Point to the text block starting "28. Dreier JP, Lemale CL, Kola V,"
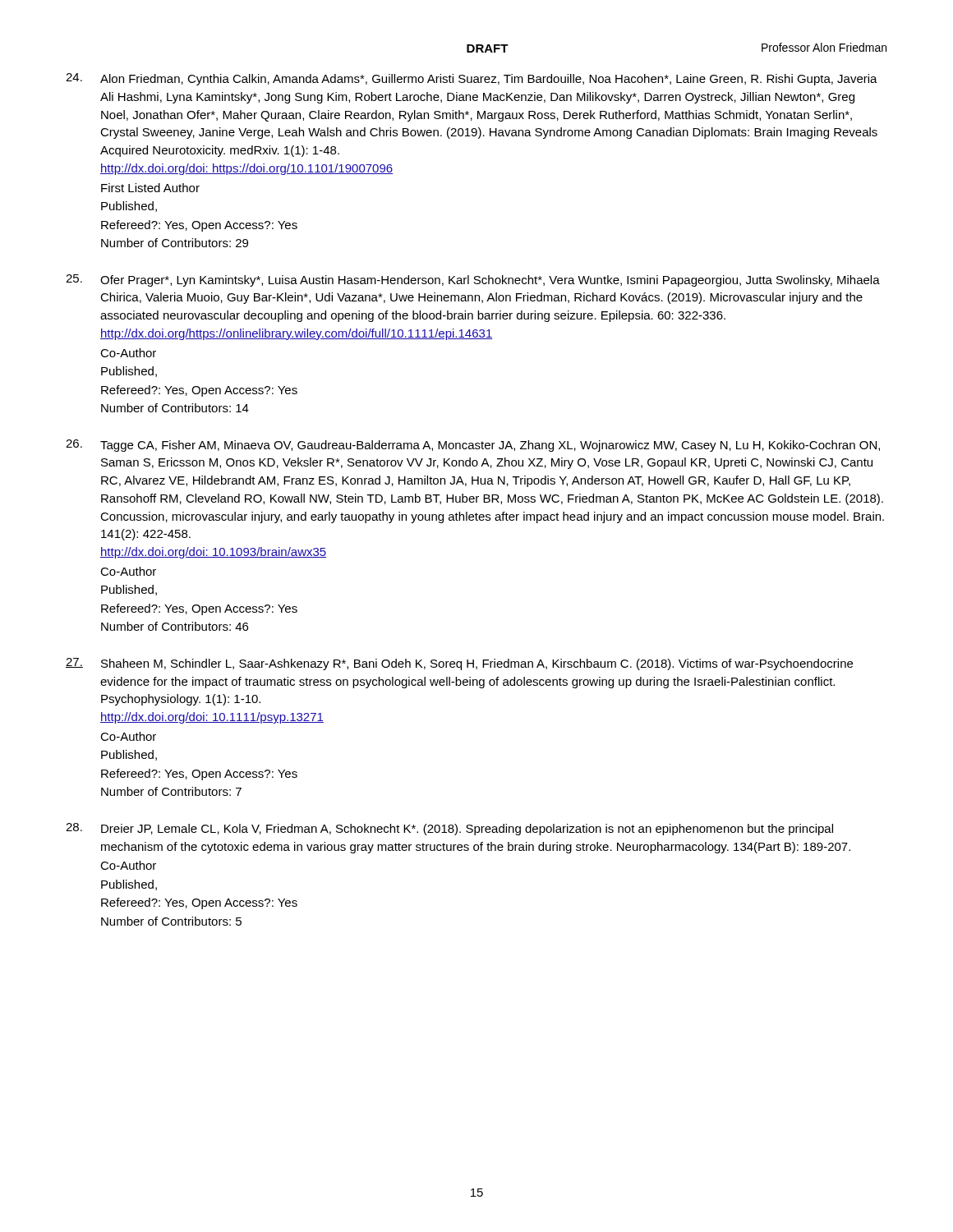Viewport: 953px width, 1232px height. coord(449,829)
